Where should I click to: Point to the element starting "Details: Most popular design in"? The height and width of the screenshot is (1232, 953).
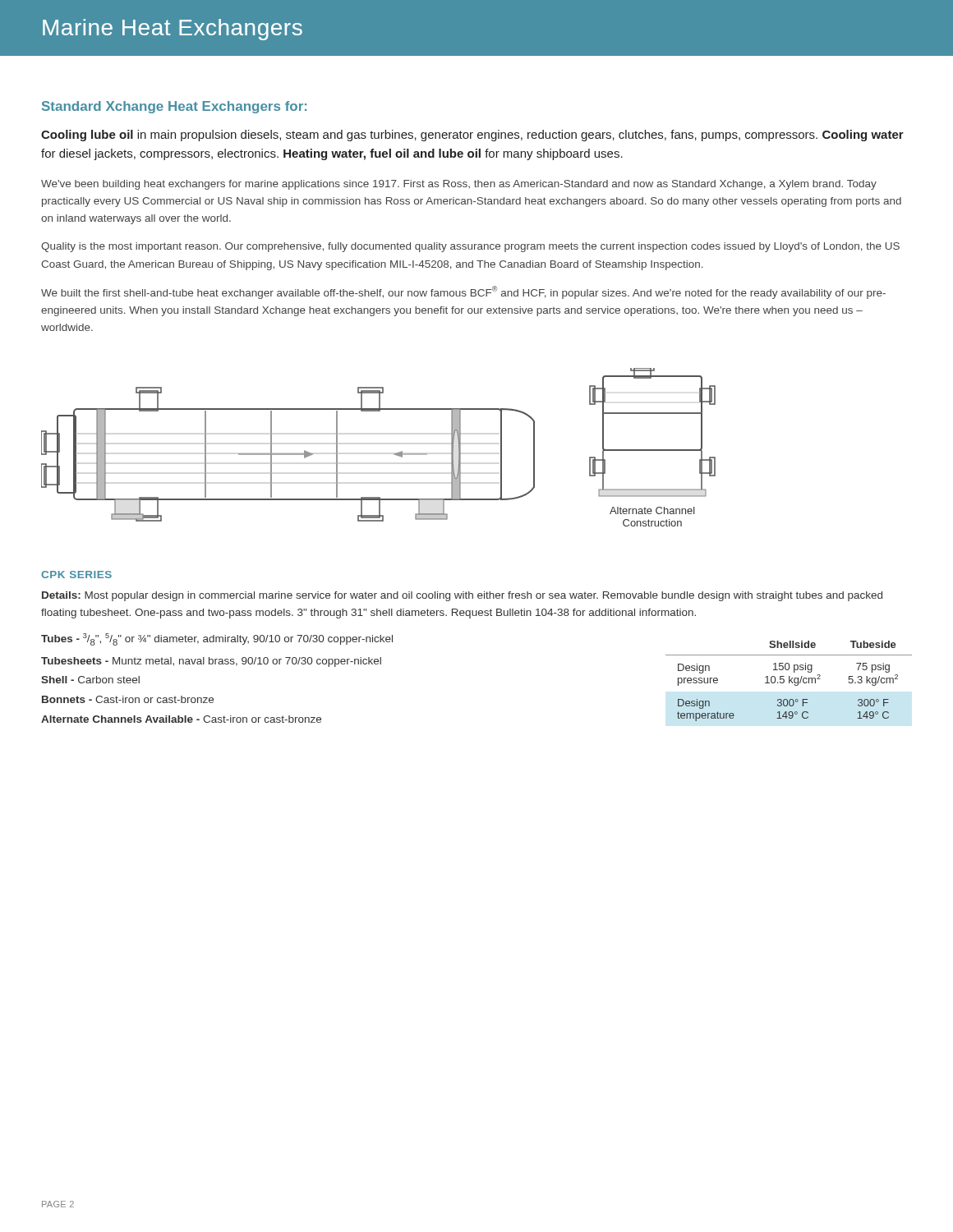(x=462, y=603)
